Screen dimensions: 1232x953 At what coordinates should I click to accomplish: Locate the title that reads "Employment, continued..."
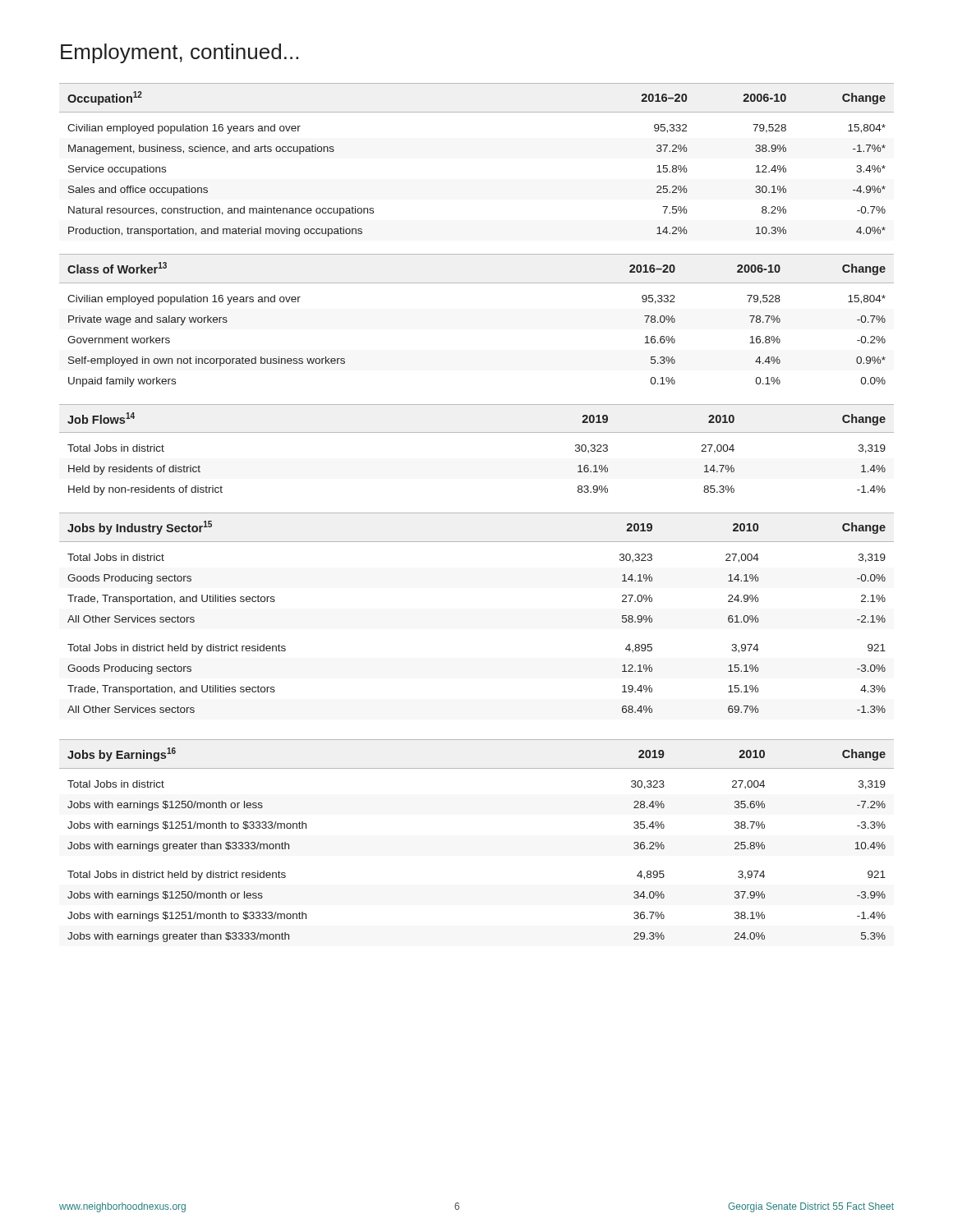180,52
